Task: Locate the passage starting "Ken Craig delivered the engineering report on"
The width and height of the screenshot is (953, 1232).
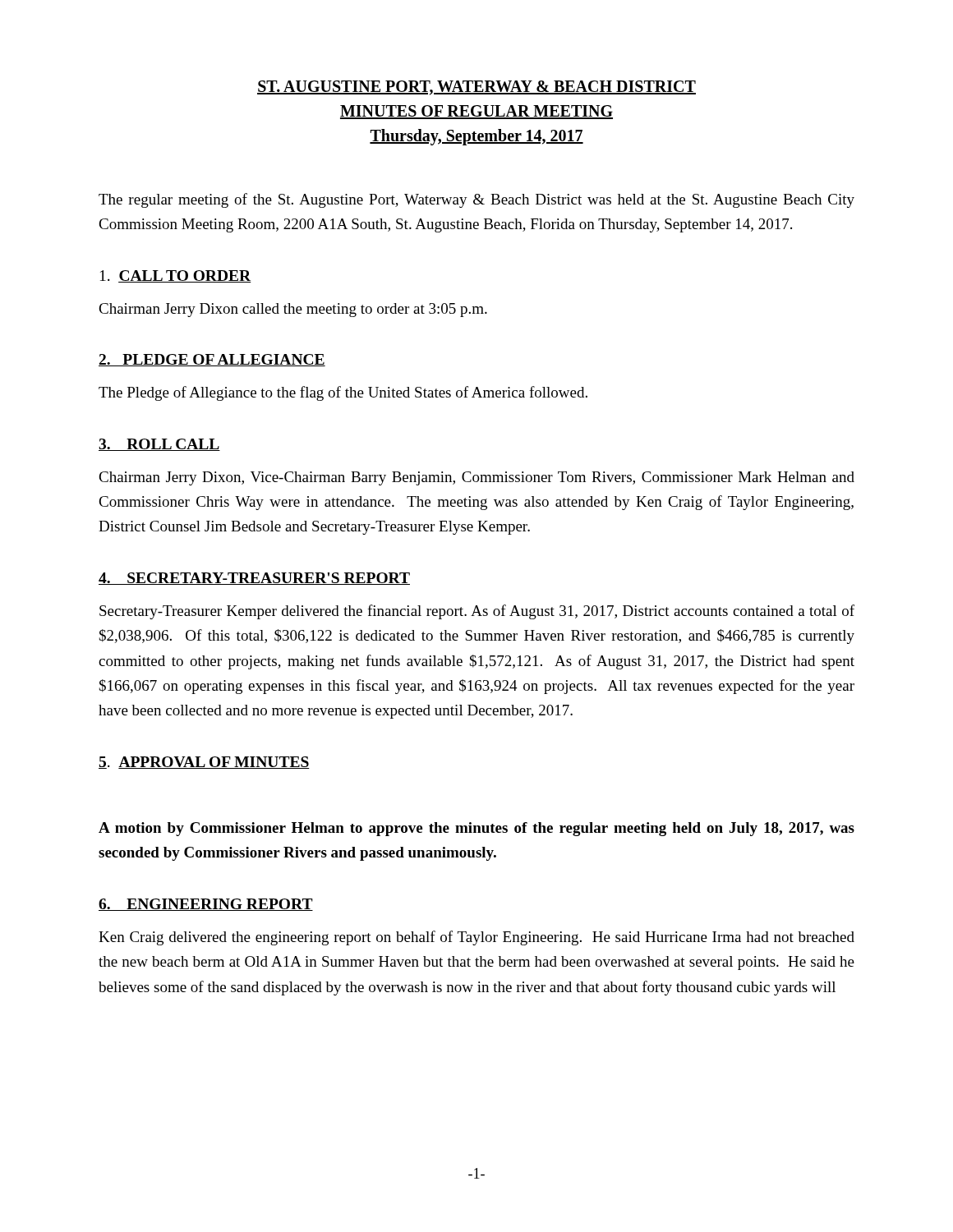Action: tap(476, 962)
